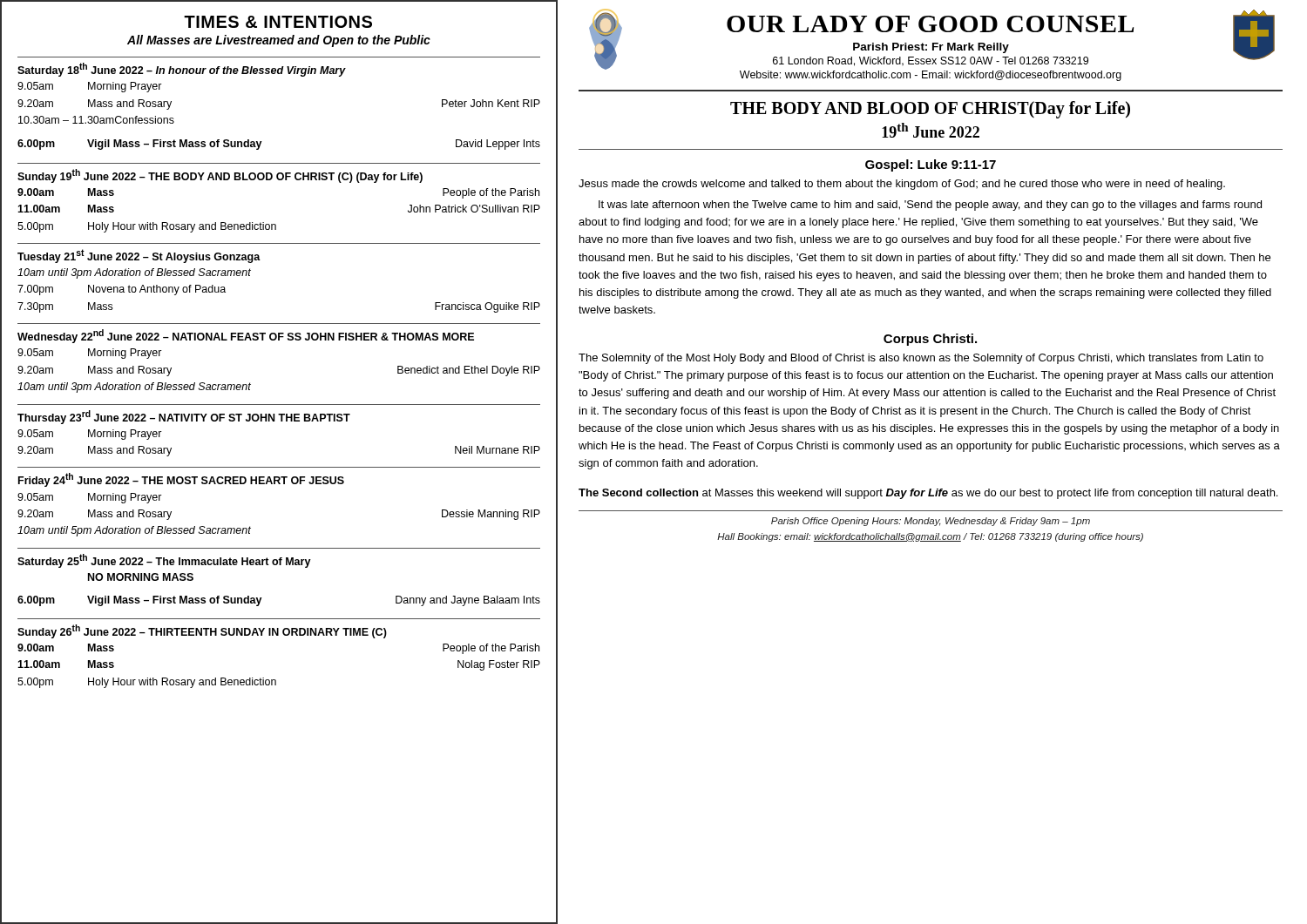The height and width of the screenshot is (924, 1307).
Task: Click the passage that begins "Saturday 18th June"
Action: point(182,70)
